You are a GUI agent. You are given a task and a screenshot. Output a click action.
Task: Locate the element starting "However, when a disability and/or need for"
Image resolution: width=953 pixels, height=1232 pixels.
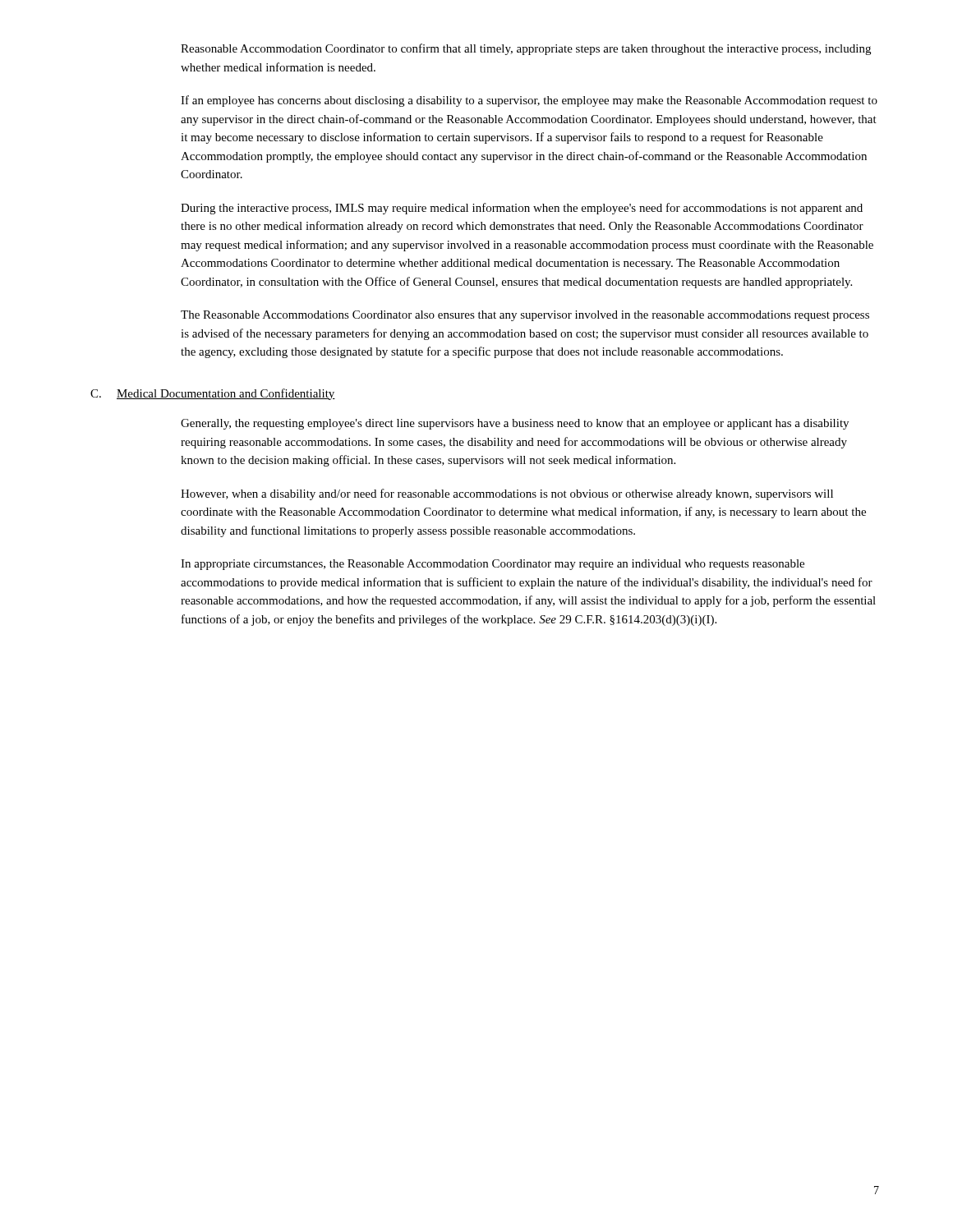click(x=524, y=512)
